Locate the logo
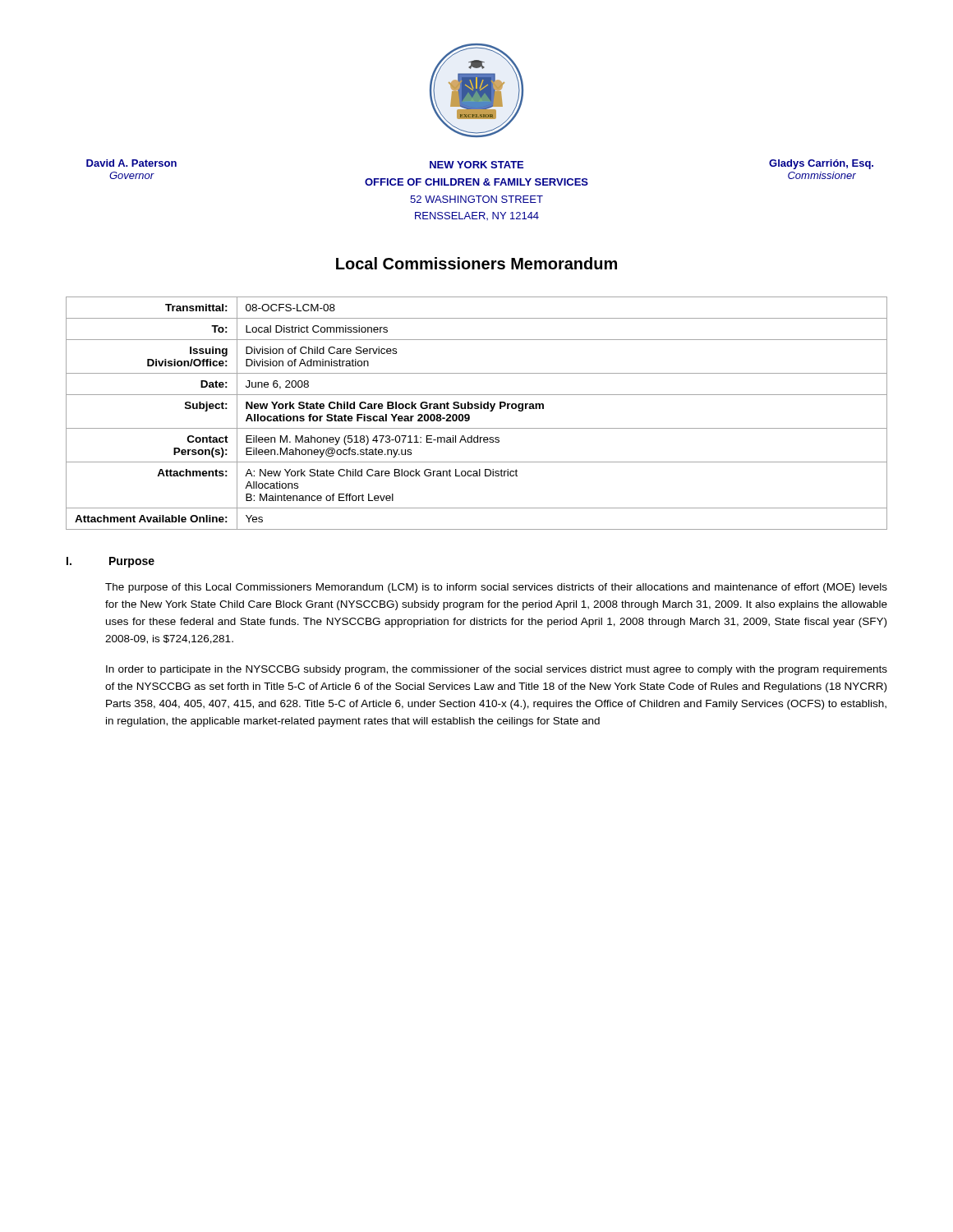The width and height of the screenshot is (953, 1232). click(x=476, y=92)
